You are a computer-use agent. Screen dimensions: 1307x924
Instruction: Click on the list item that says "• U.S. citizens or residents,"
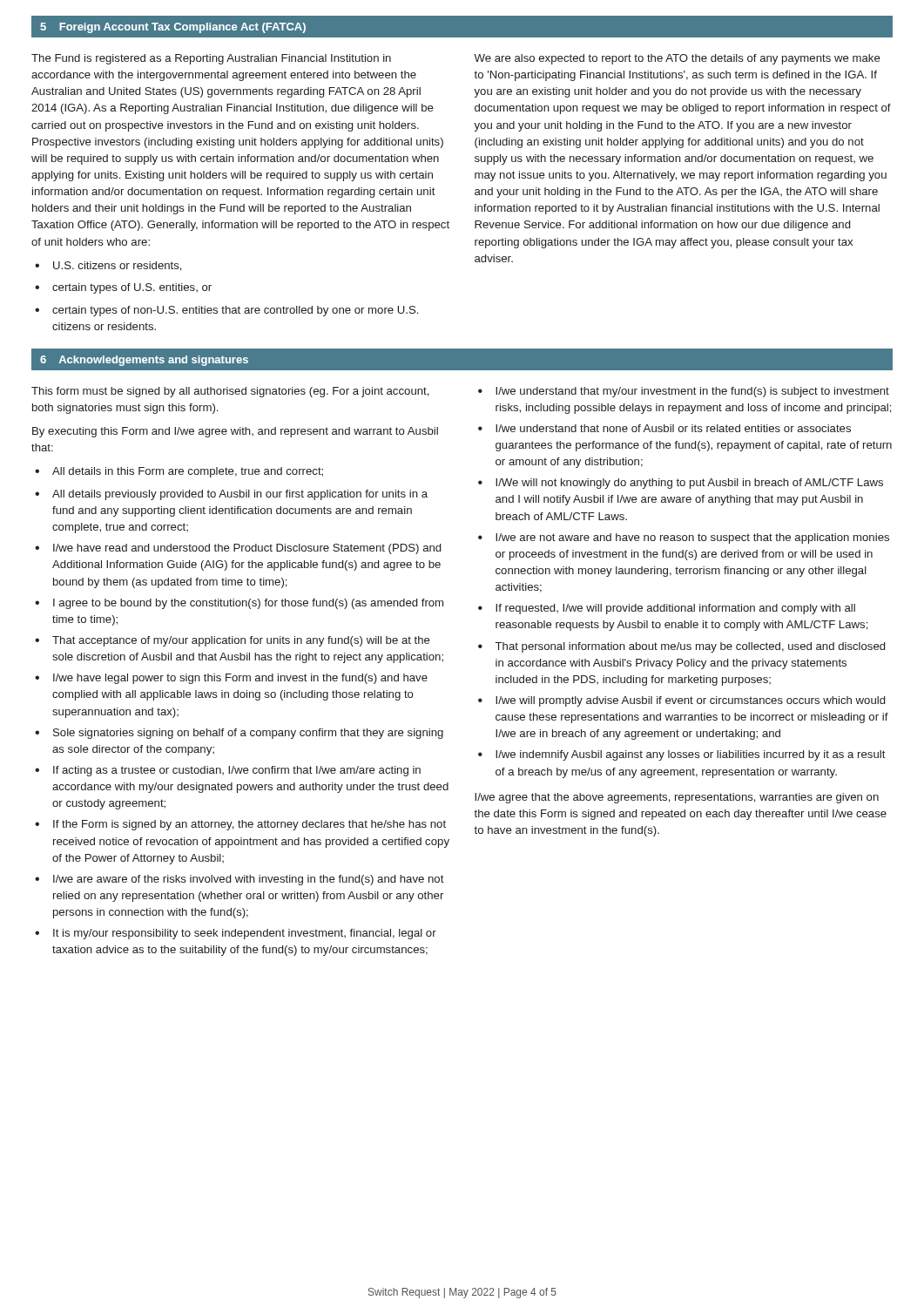109,266
